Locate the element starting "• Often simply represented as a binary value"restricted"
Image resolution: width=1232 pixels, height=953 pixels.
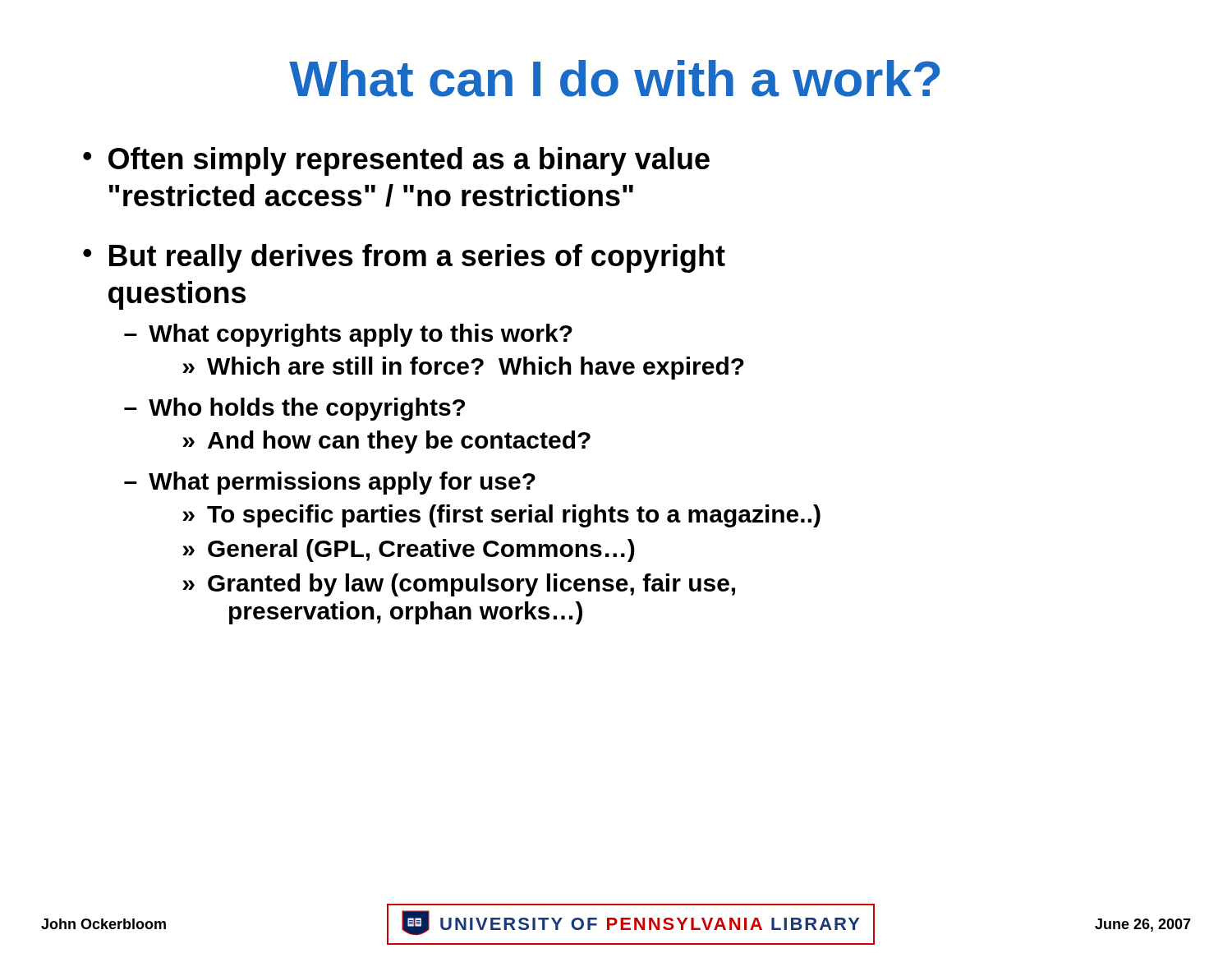coord(396,177)
